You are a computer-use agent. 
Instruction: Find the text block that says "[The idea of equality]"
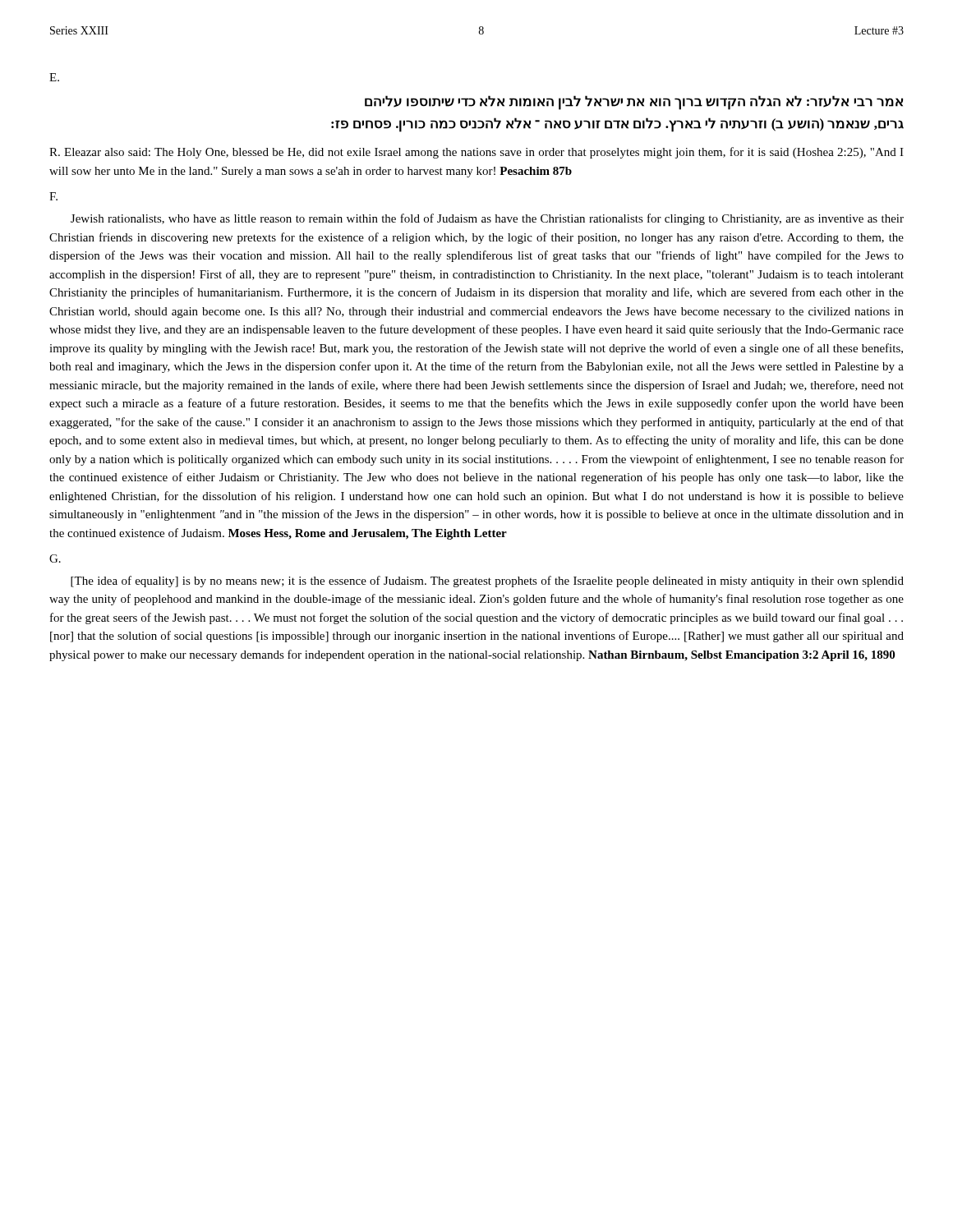(x=476, y=618)
